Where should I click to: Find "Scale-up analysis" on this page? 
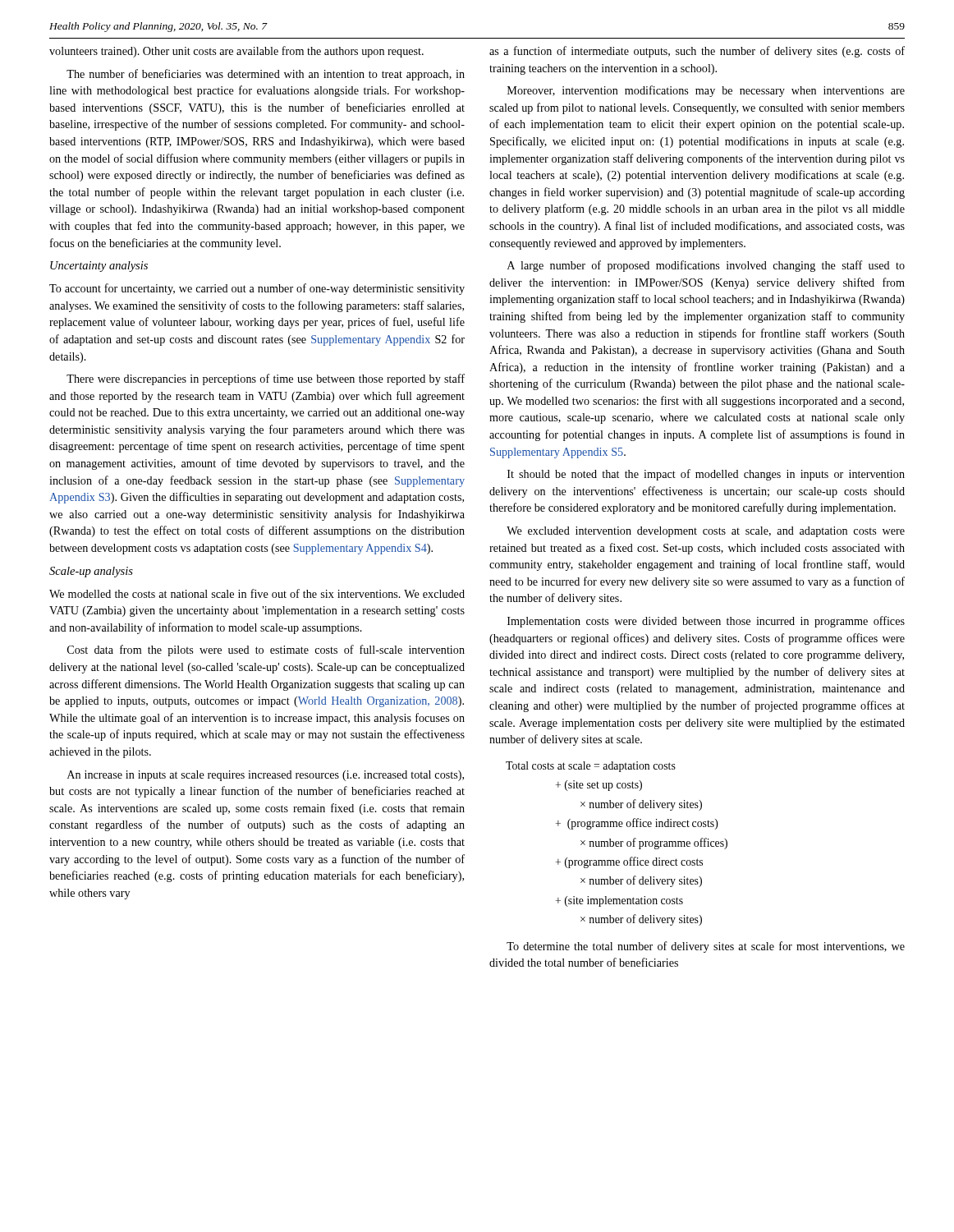(x=91, y=572)
